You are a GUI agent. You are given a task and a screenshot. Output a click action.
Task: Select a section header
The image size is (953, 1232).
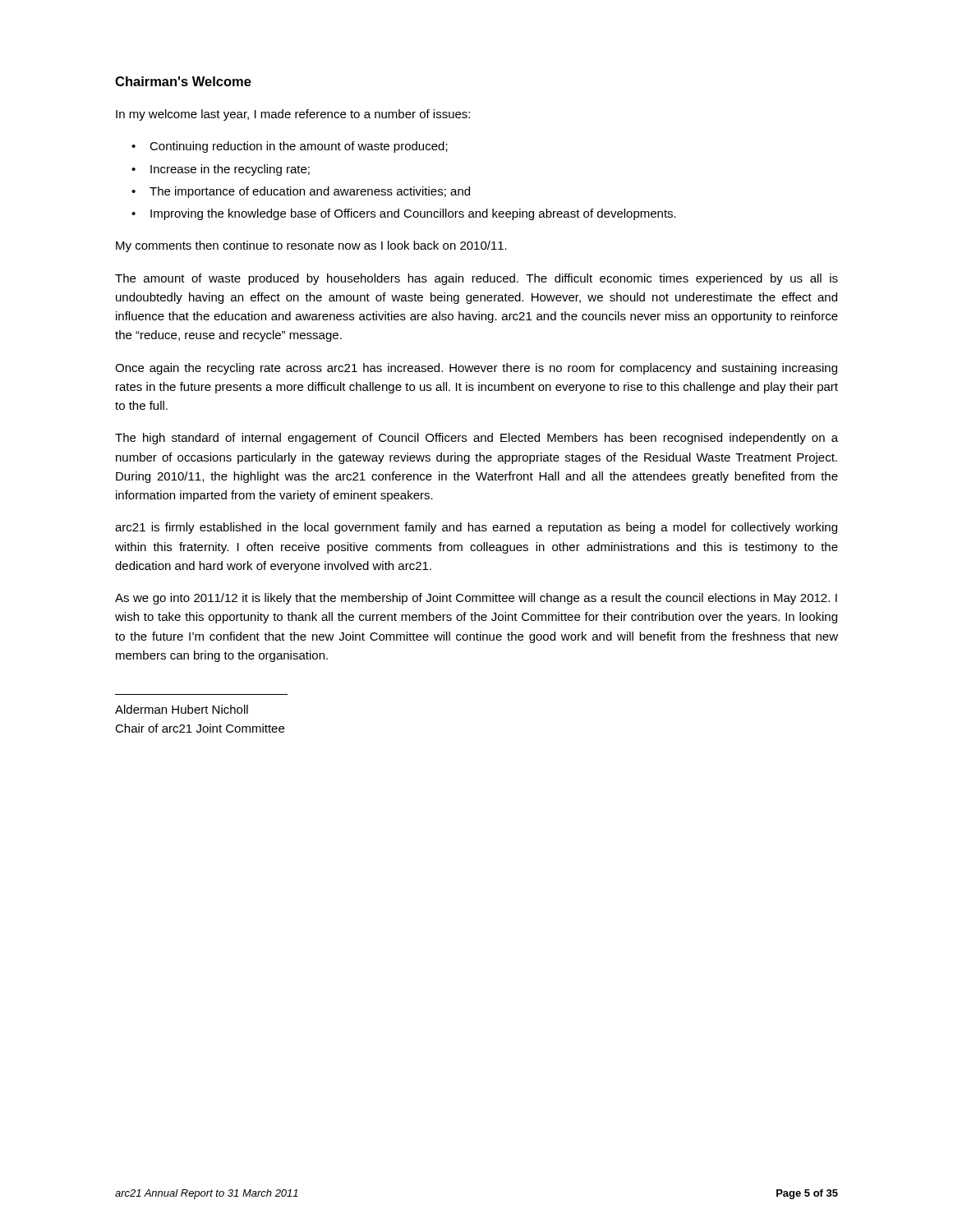(x=183, y=81)
